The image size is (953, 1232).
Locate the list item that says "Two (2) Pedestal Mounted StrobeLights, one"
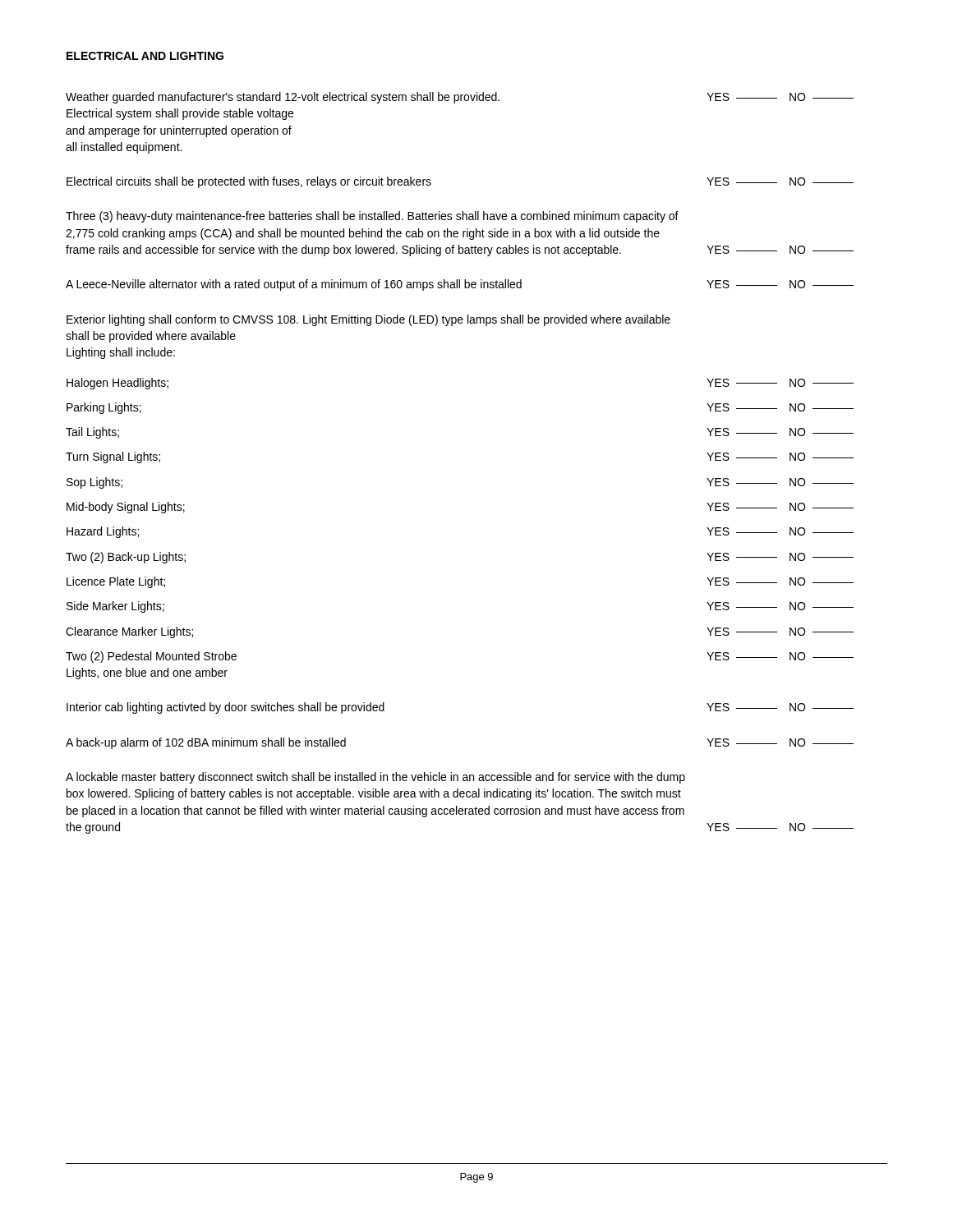pyautogui.click(x=151, y=657)
